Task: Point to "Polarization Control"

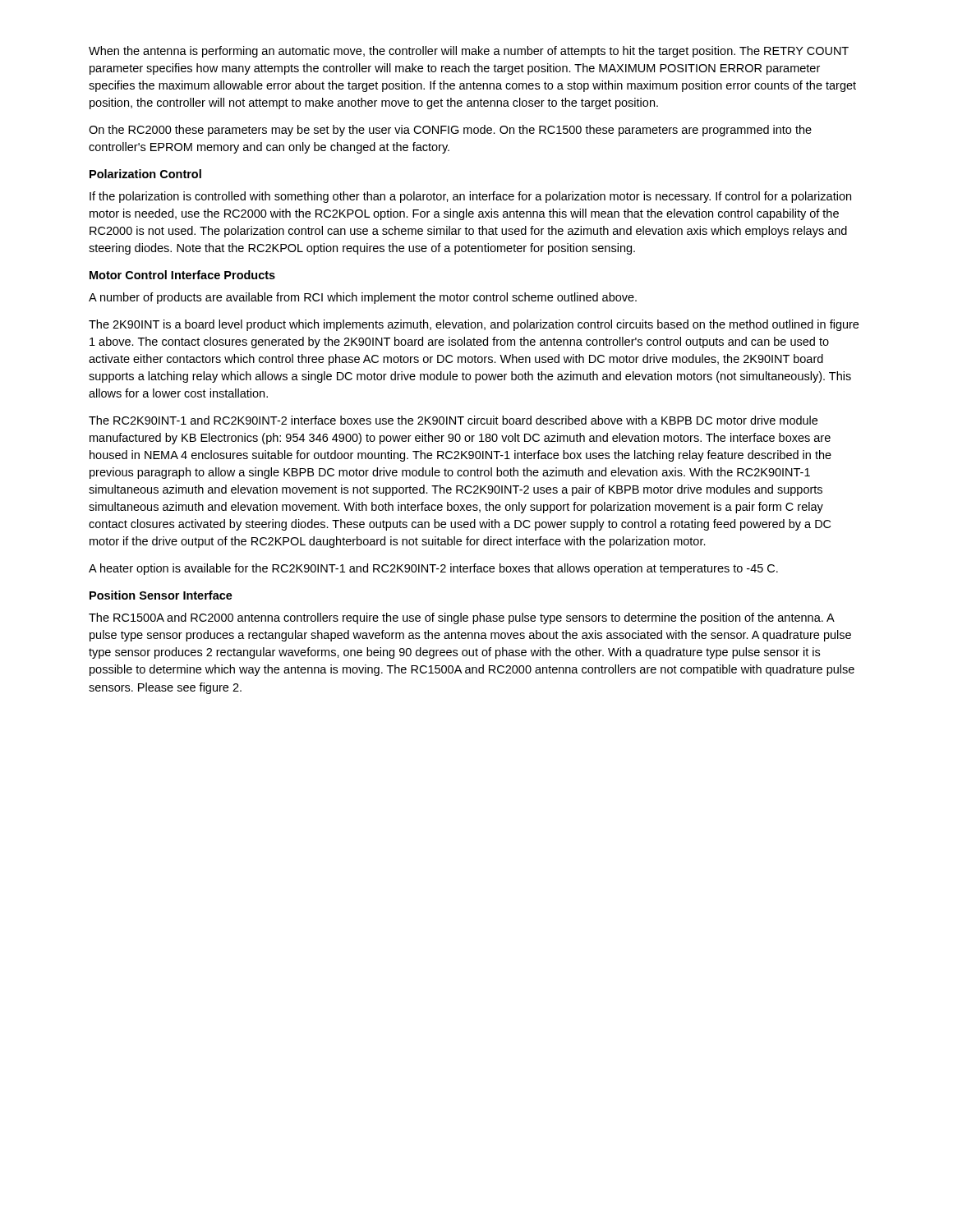Action: pos(145,174)
